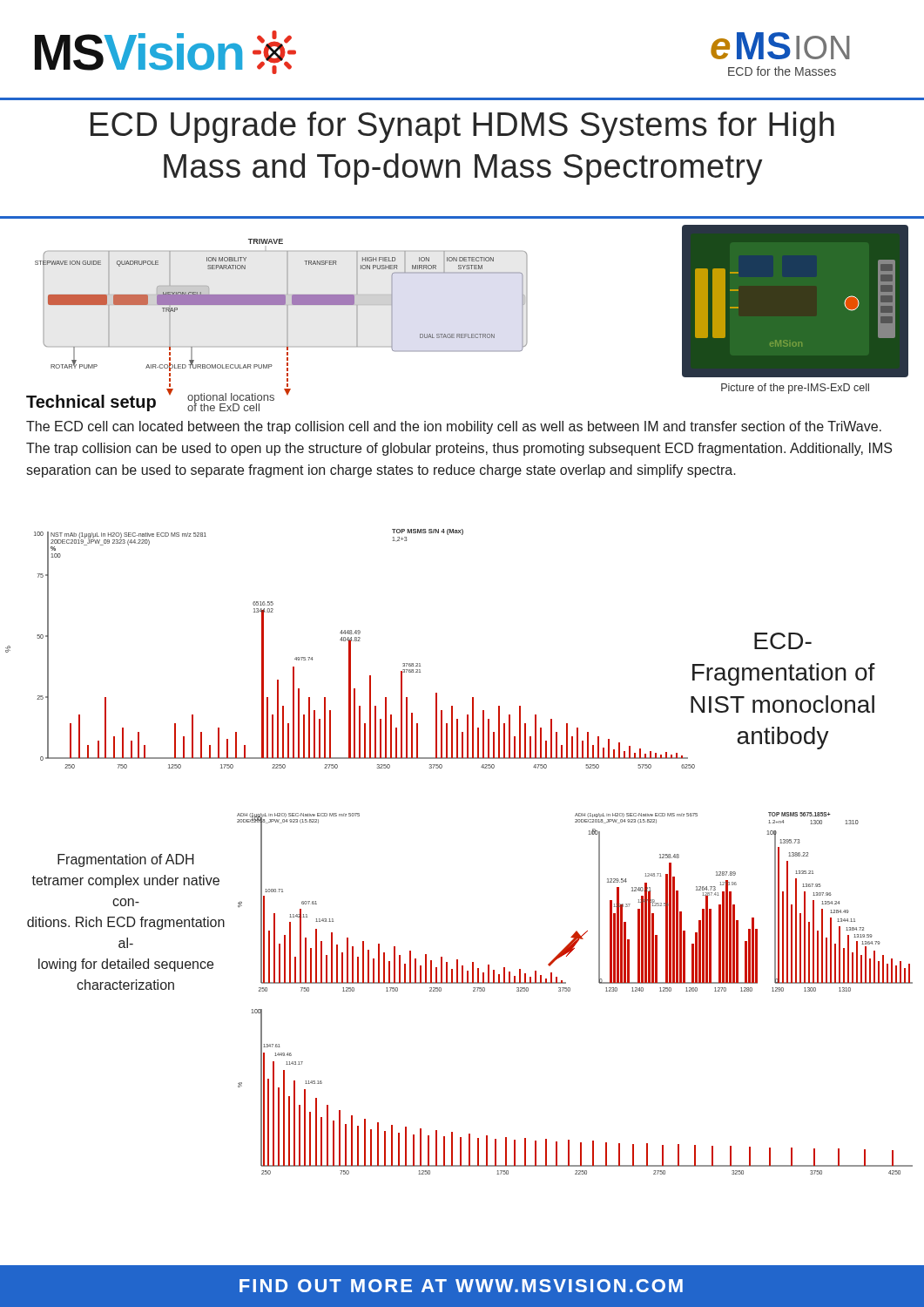The width and height of the screenshot is (924, 1307).
Task: Click where it says "Picture of the pre-IMS-ExD cell"
Action: (795, 388)
